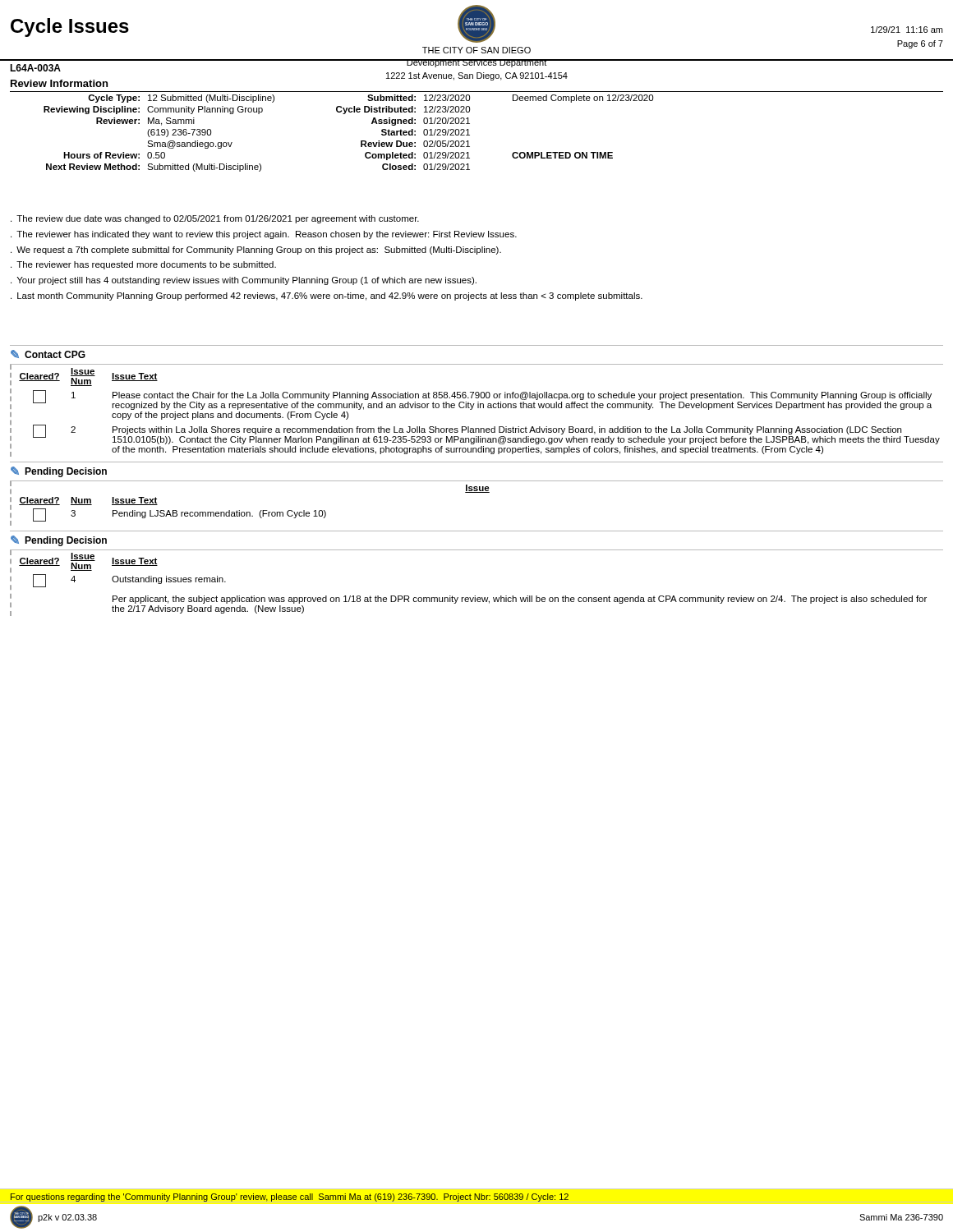Click on the table containing "Please contact the"

[x=476, y=411]
